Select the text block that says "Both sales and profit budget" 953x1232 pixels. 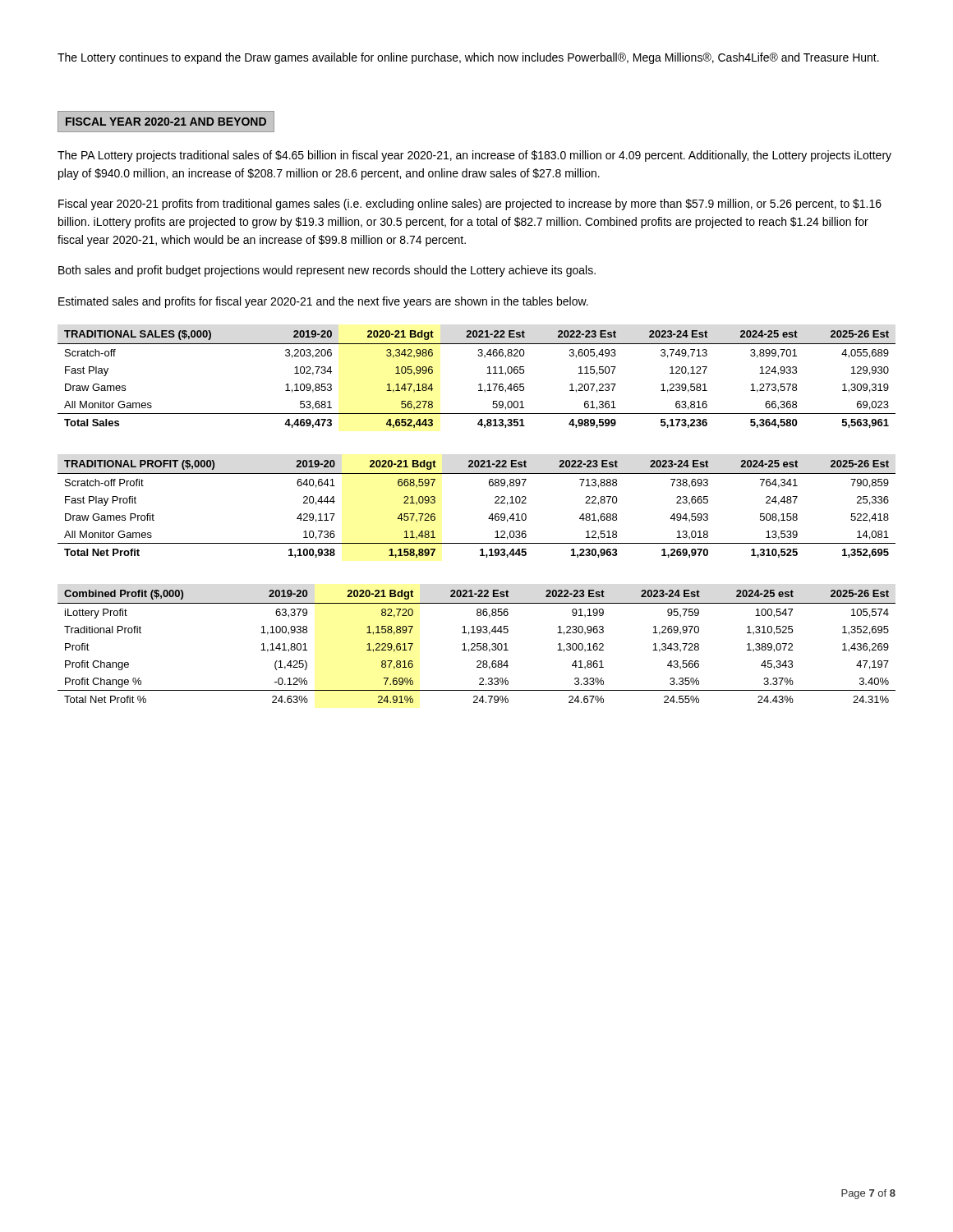tap(327, 271)
